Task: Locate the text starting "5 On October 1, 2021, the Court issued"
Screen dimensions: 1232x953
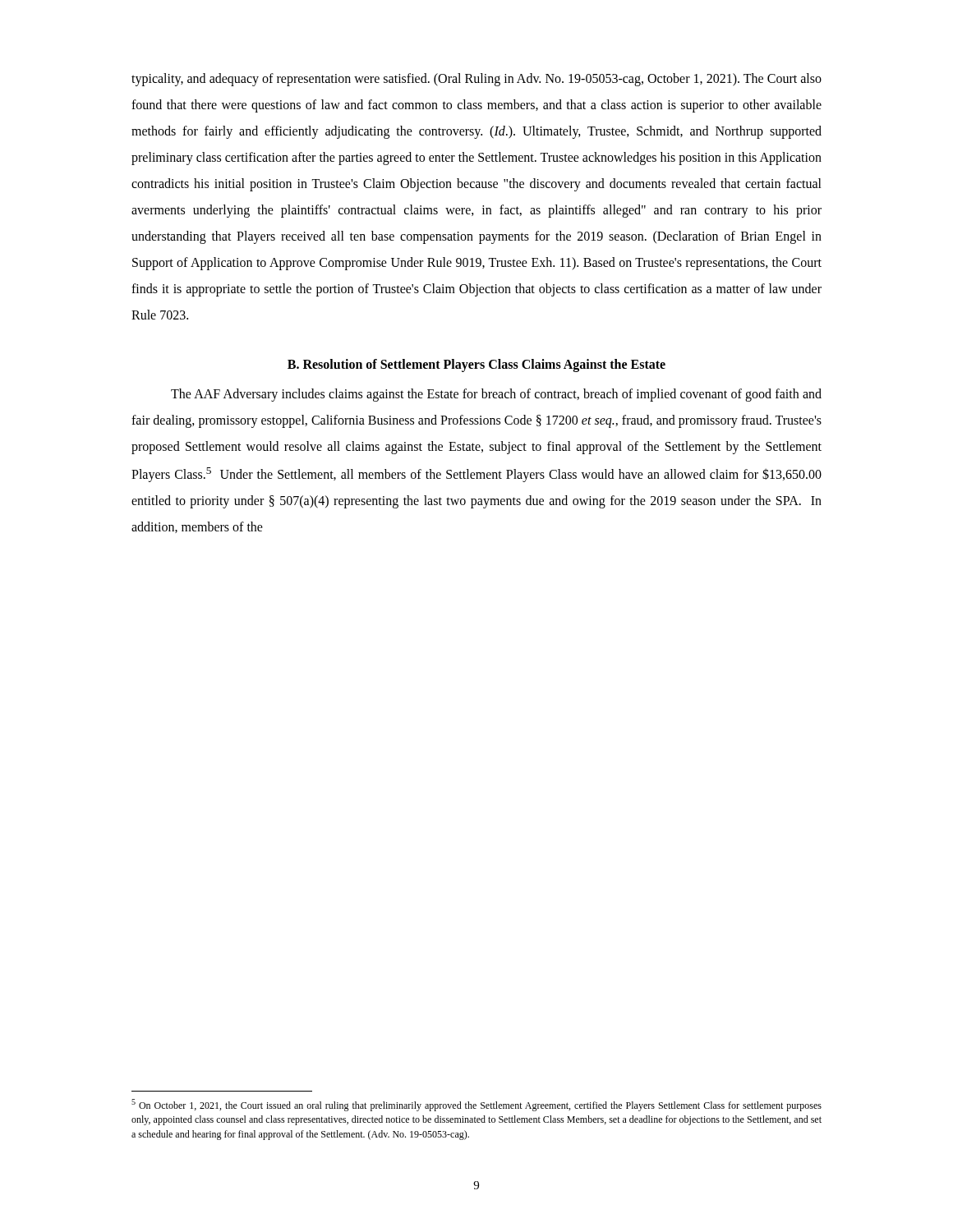Action: 476,1118
